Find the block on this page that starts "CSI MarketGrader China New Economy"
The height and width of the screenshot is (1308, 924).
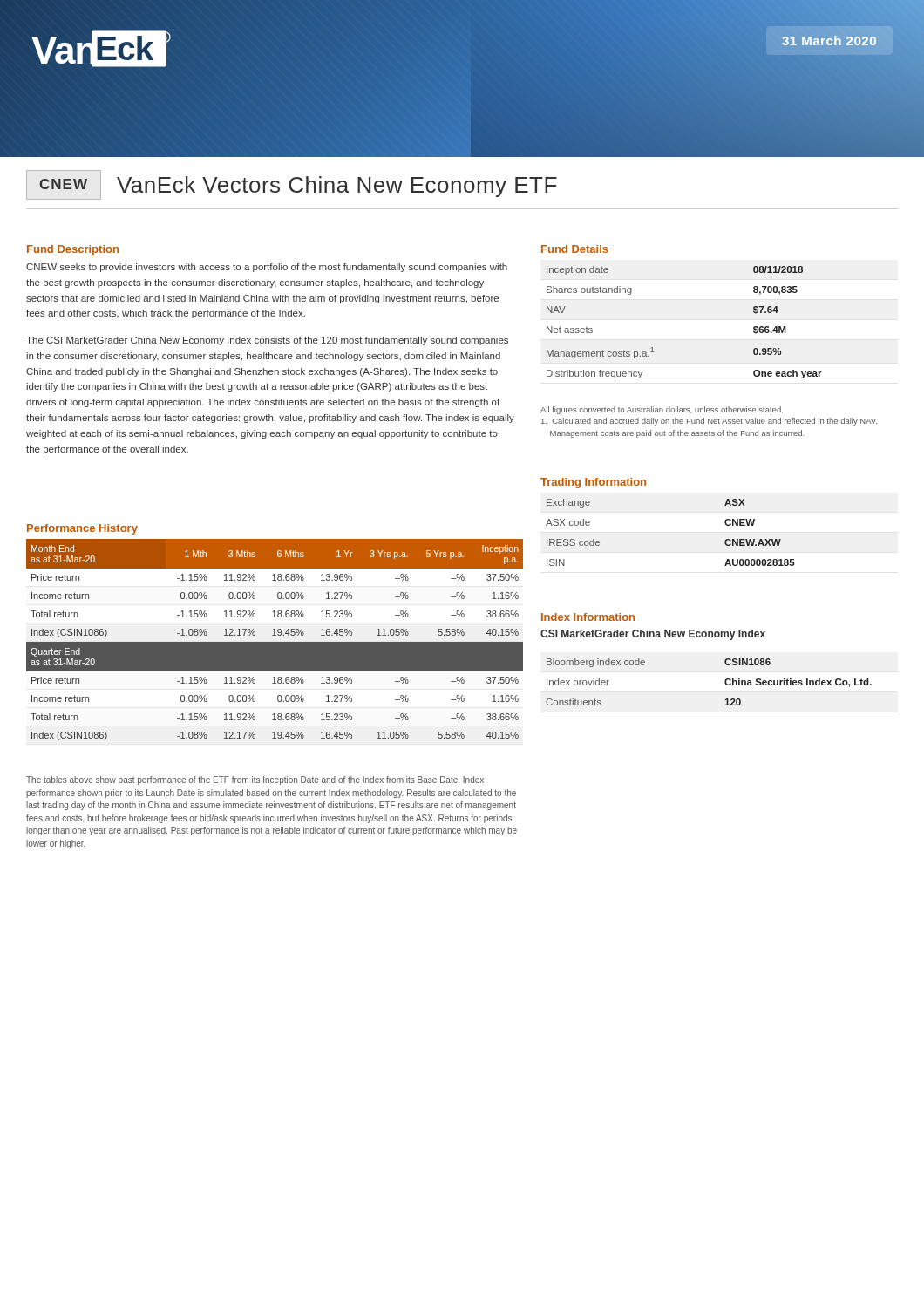[x=719, y=634]
